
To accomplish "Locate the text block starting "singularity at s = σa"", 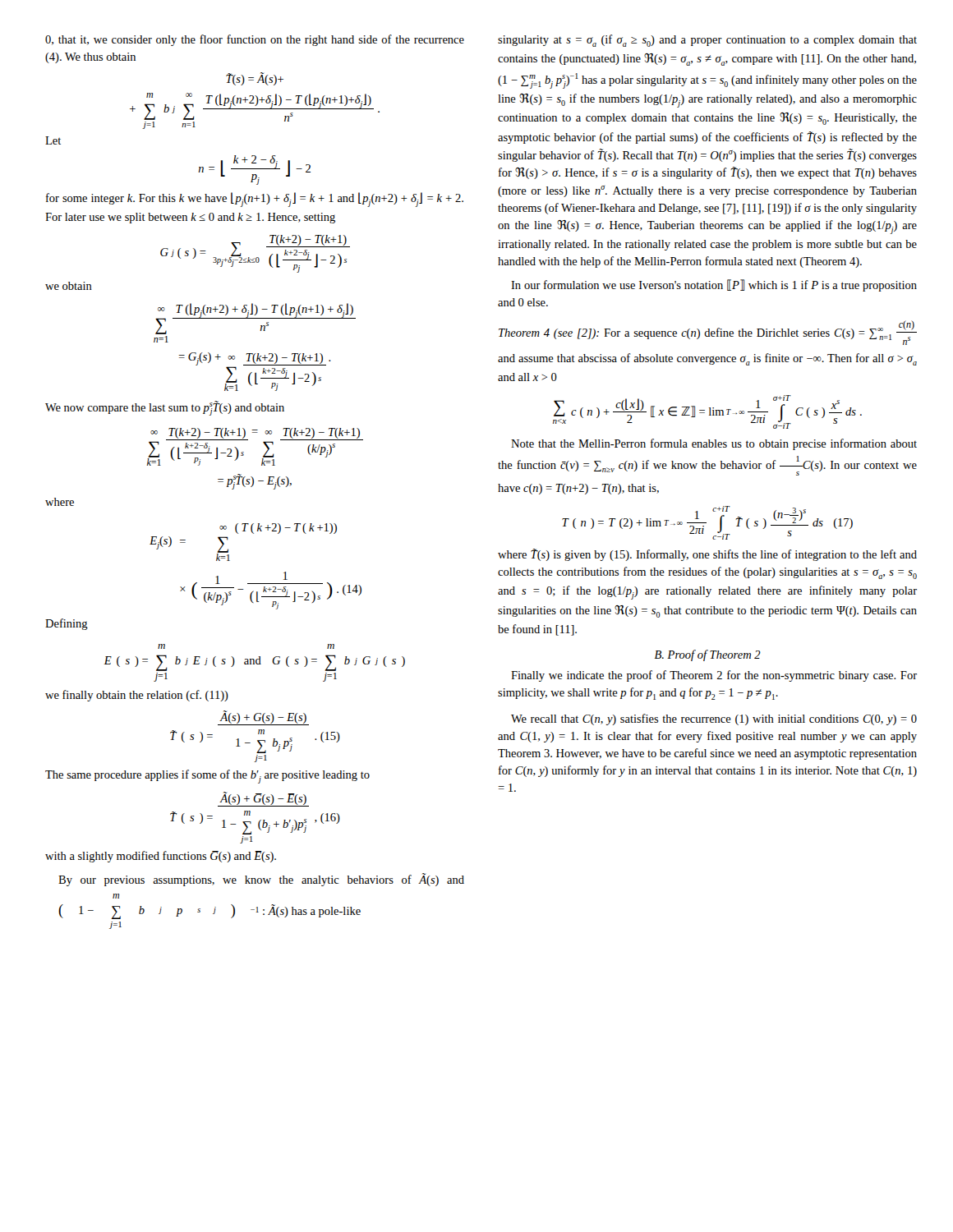I will (707, 150).
